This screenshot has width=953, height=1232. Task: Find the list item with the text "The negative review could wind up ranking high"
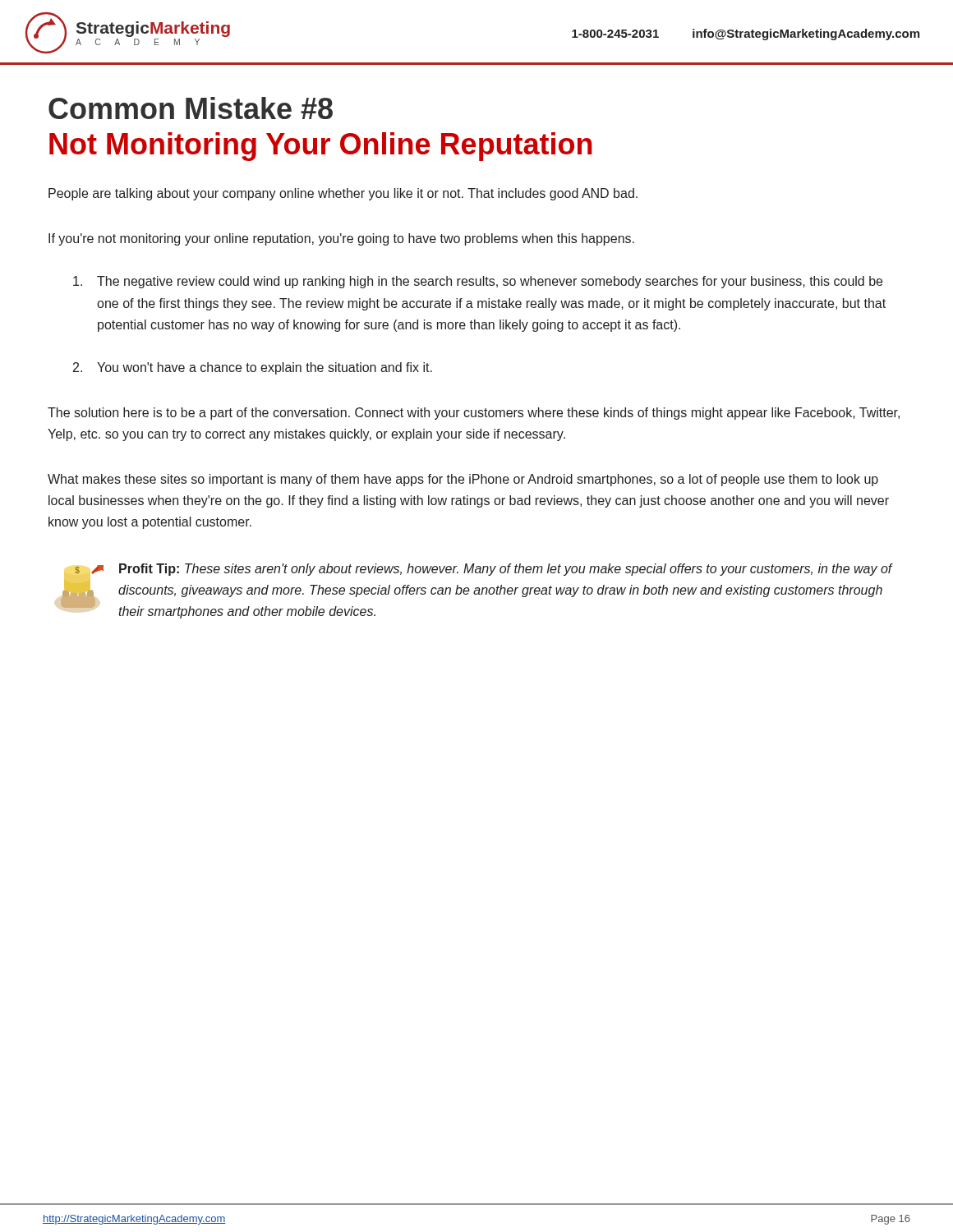(x=489, y=304)
